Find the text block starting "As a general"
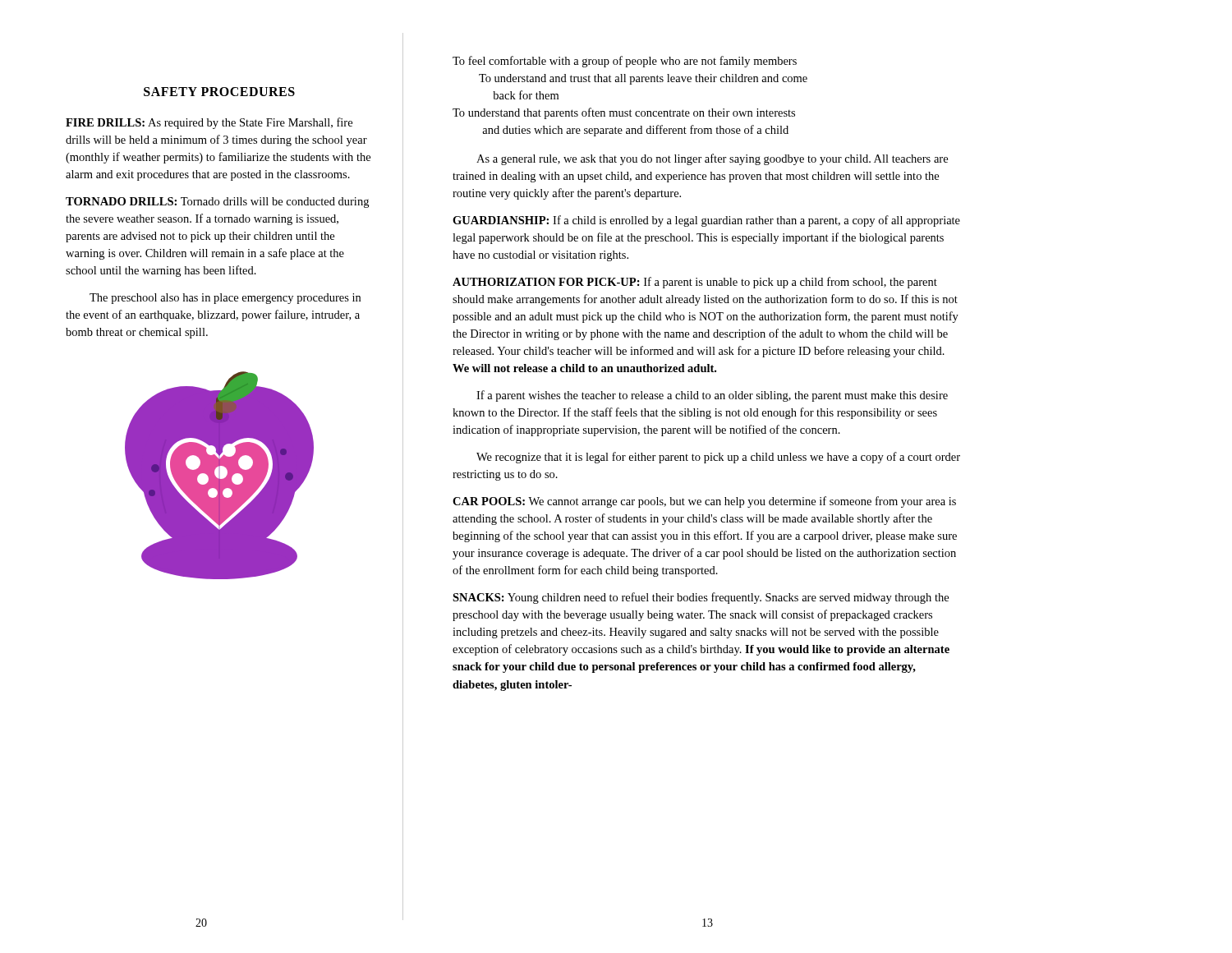Image resolution: width=1232 pixels, height=953 pixels. pos(700,176)
